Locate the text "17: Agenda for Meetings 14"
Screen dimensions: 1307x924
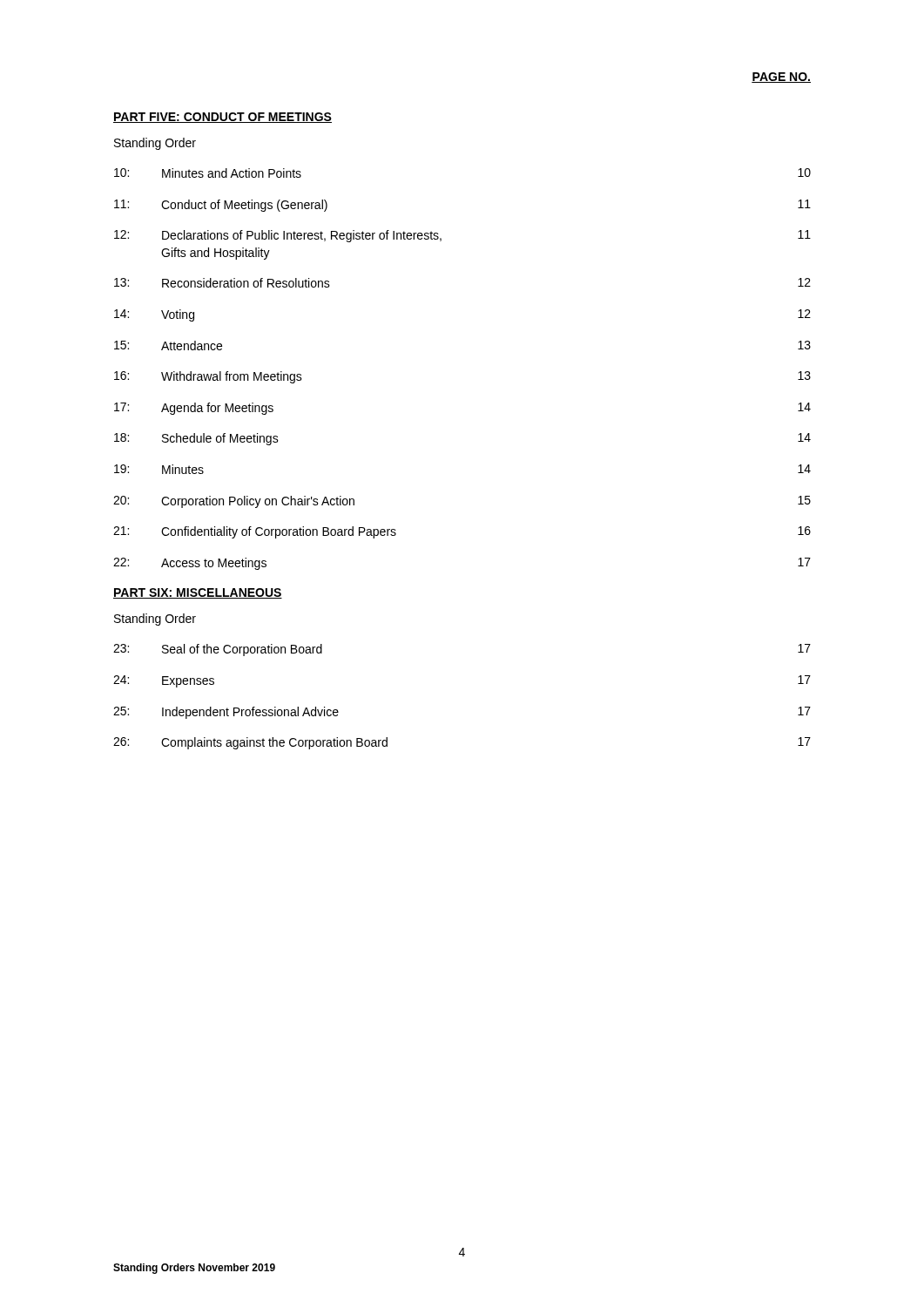click(218, 408)
